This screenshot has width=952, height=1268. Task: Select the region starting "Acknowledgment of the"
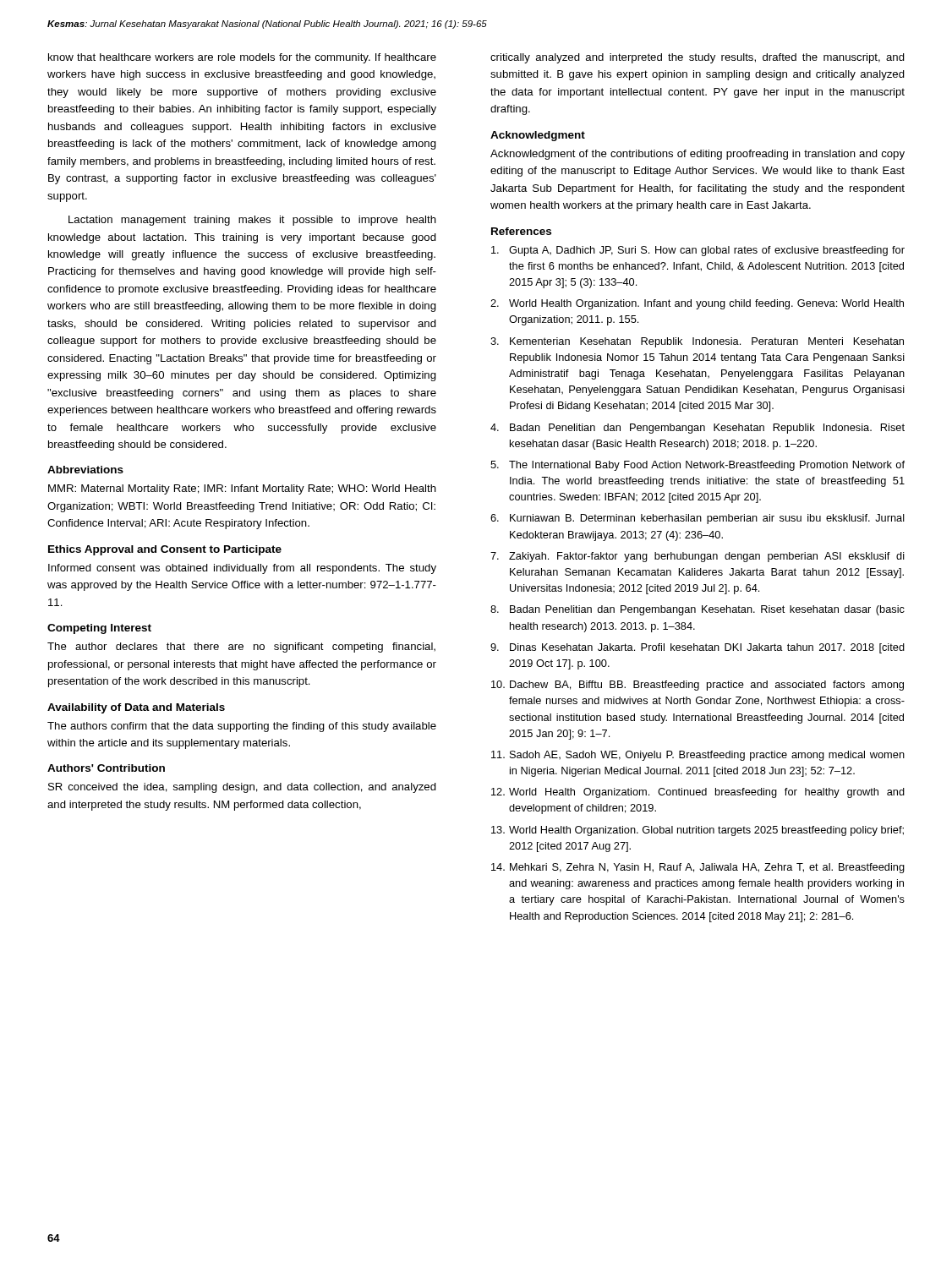[698, 180]
